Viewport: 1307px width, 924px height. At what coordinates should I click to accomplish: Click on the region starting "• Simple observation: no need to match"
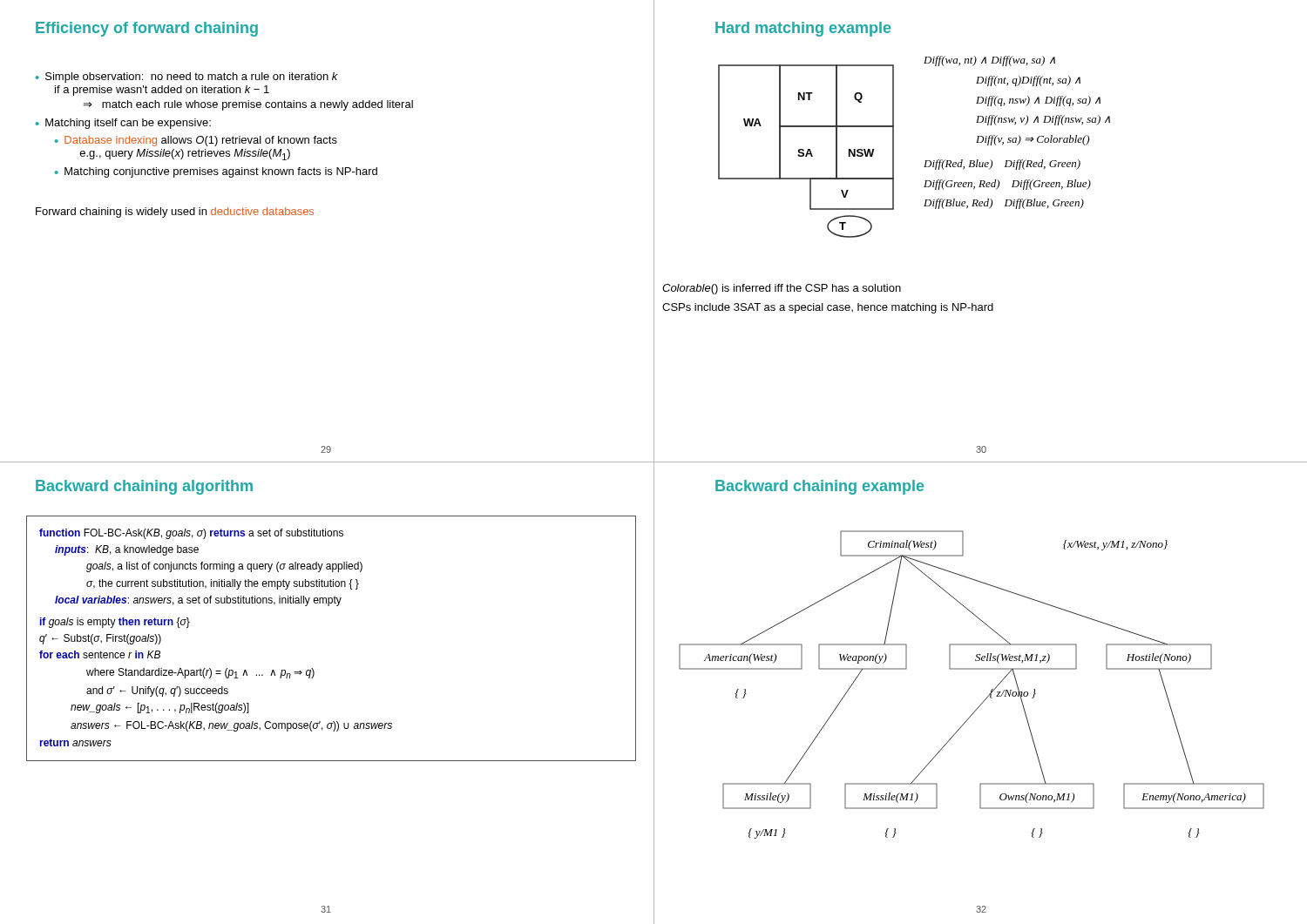186,83
